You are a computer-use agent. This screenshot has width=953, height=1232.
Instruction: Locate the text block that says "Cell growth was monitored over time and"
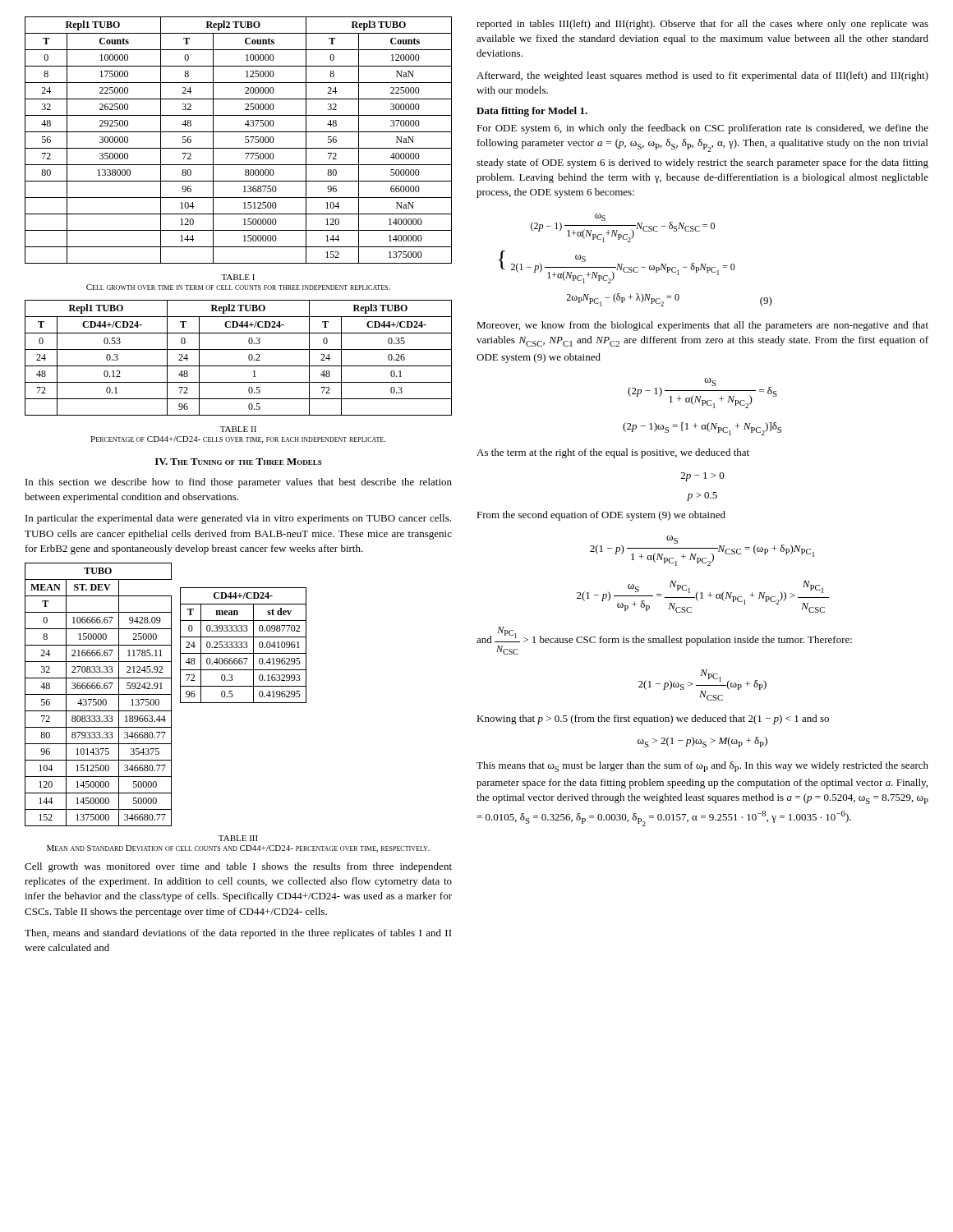(x=238, y=888)
